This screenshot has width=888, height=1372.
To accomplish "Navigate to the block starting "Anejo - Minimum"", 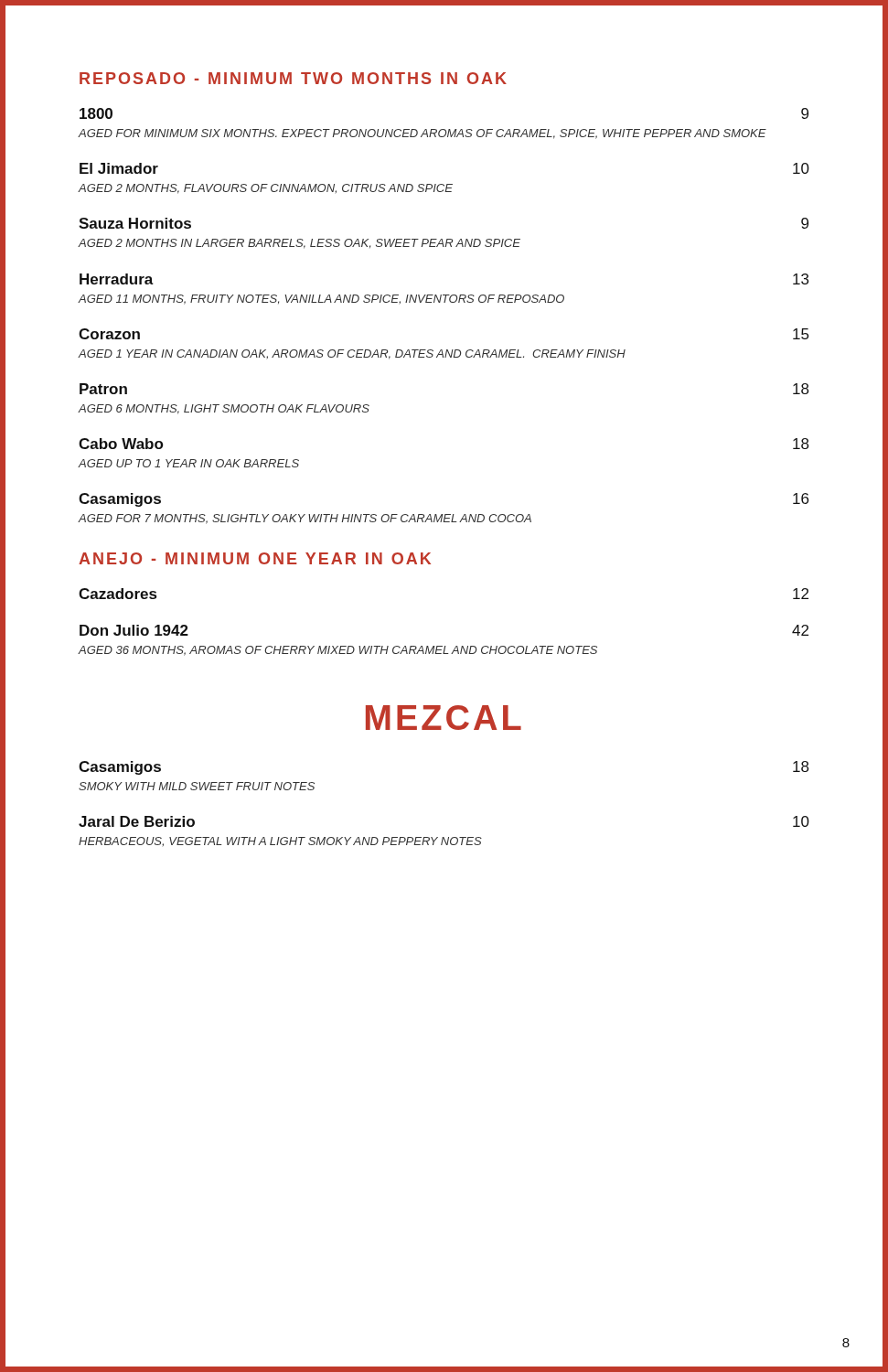I will click(256, 558).
